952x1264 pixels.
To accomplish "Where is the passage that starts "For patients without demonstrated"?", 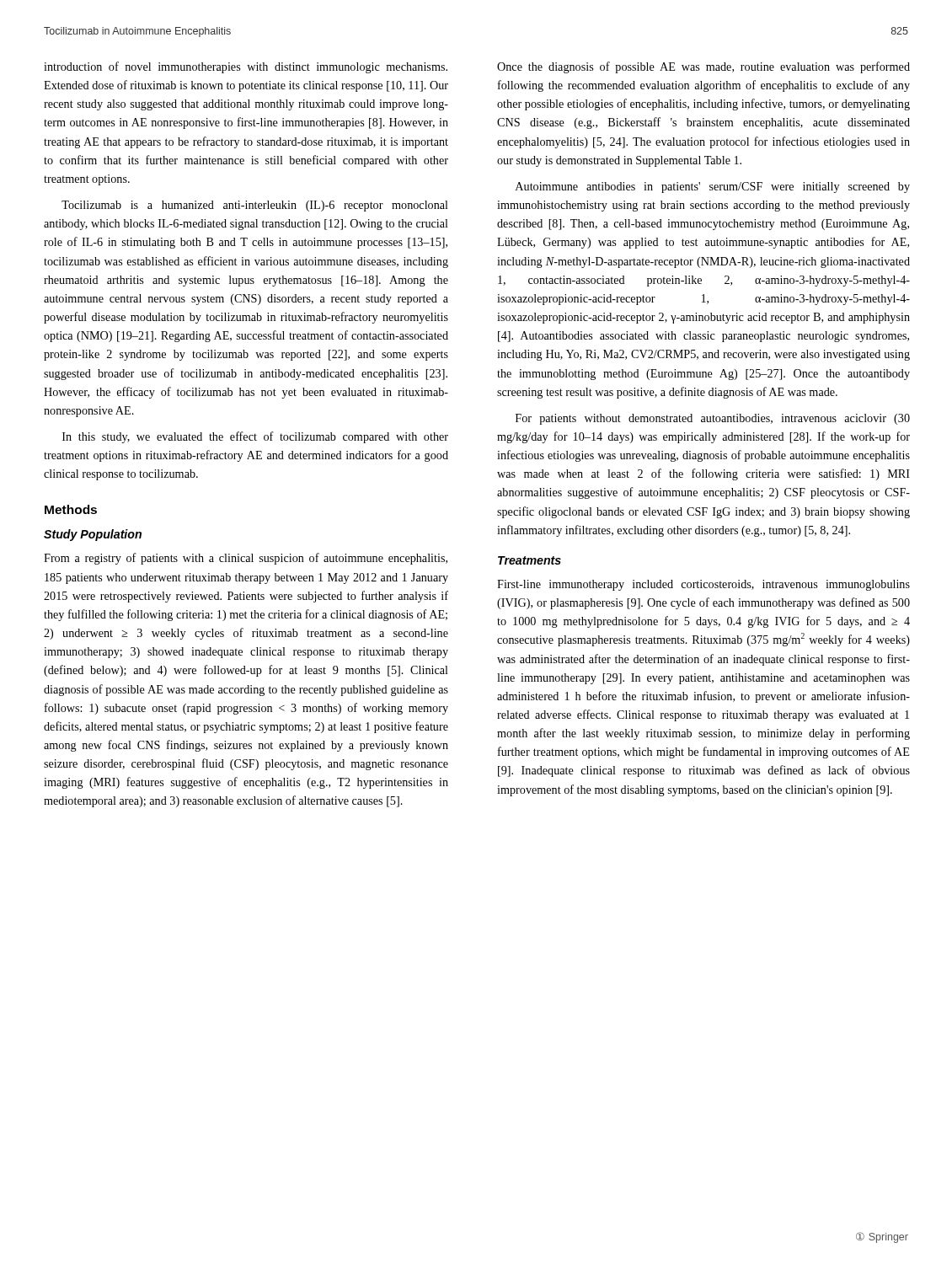I will coord(703,474).
